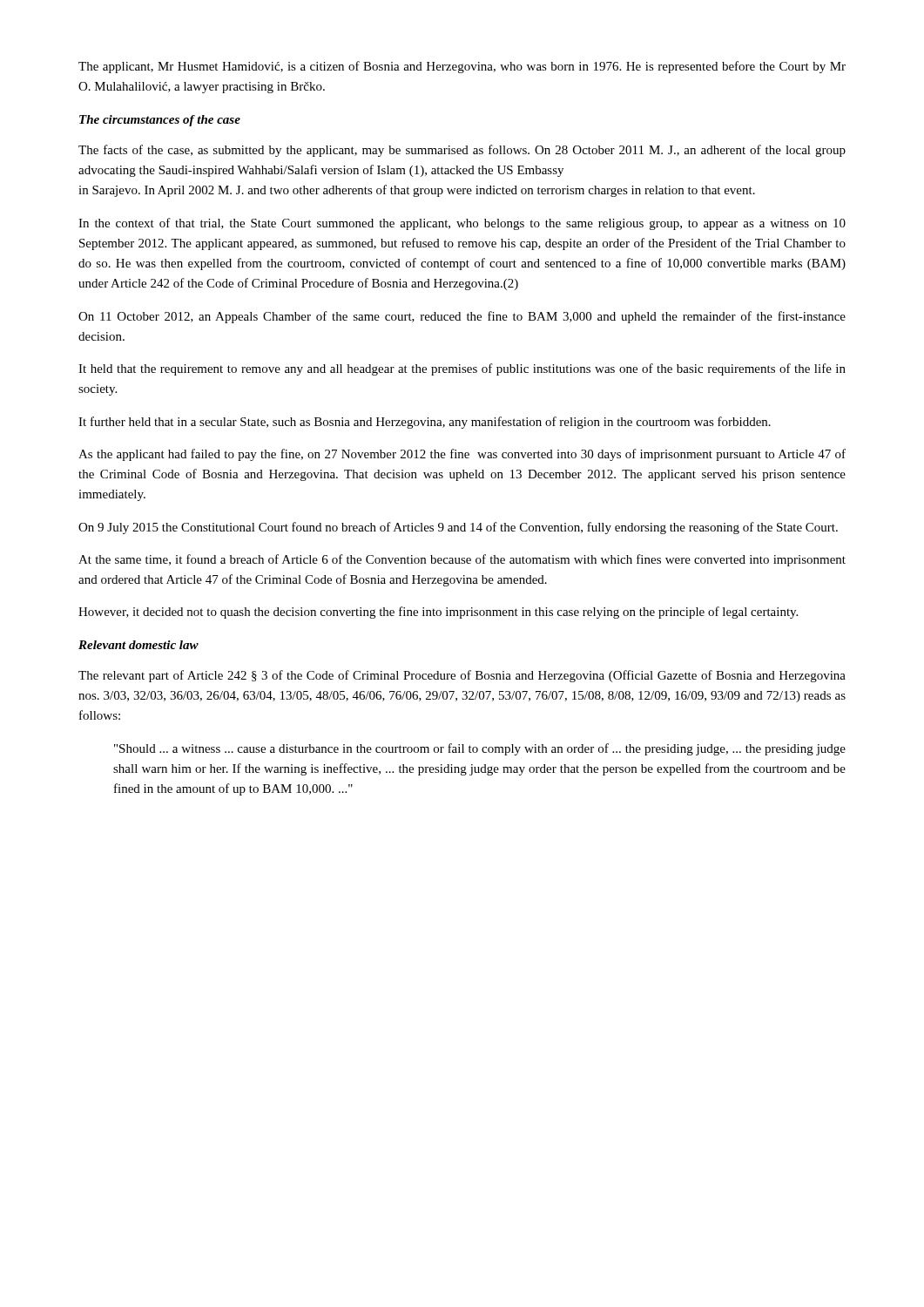Find the text block with the text "It further held that in"
924x1307 pixels.
(x=462, y=422)
